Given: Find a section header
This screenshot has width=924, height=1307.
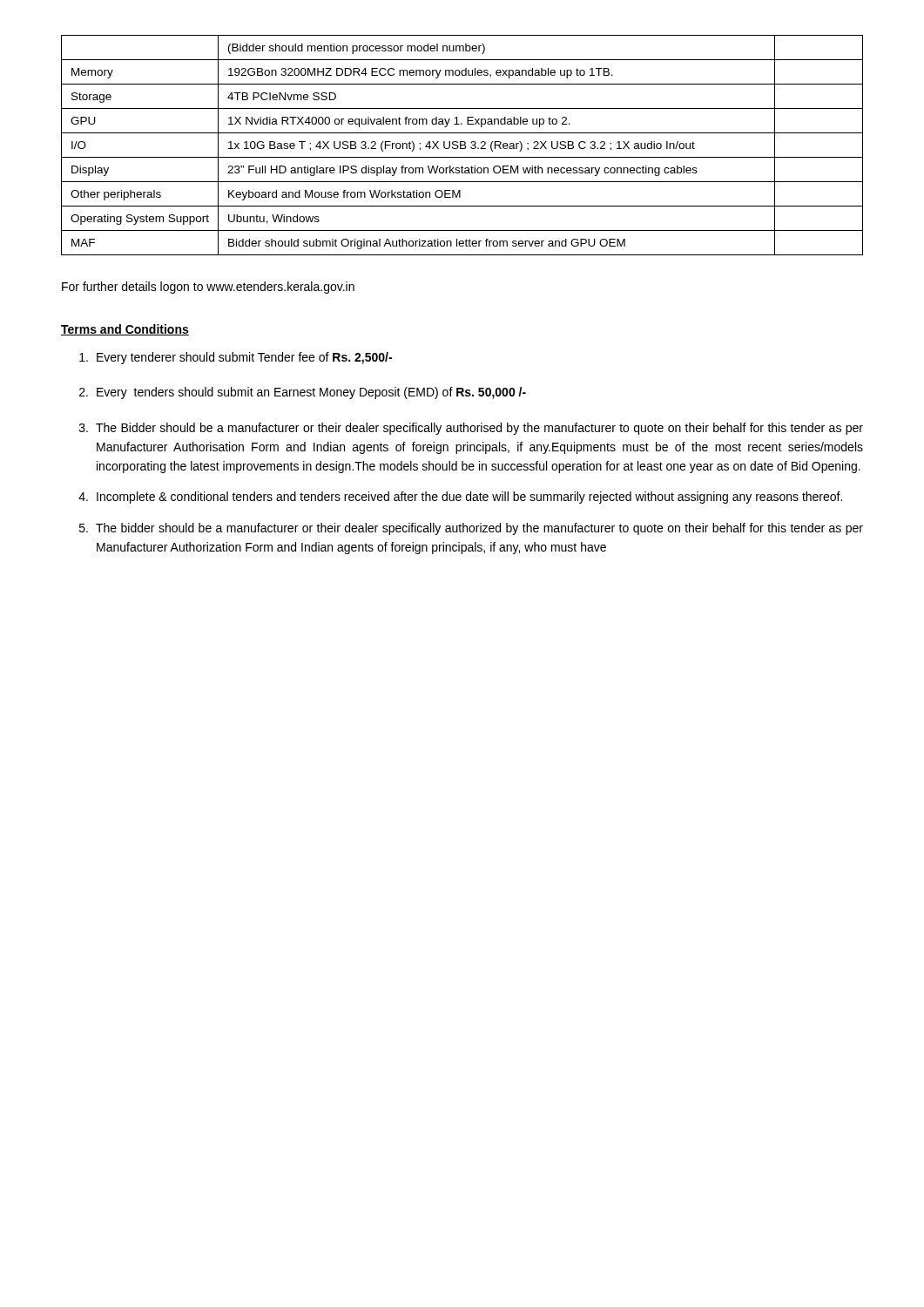Looking at the screenshot, I should pos(125,329).
